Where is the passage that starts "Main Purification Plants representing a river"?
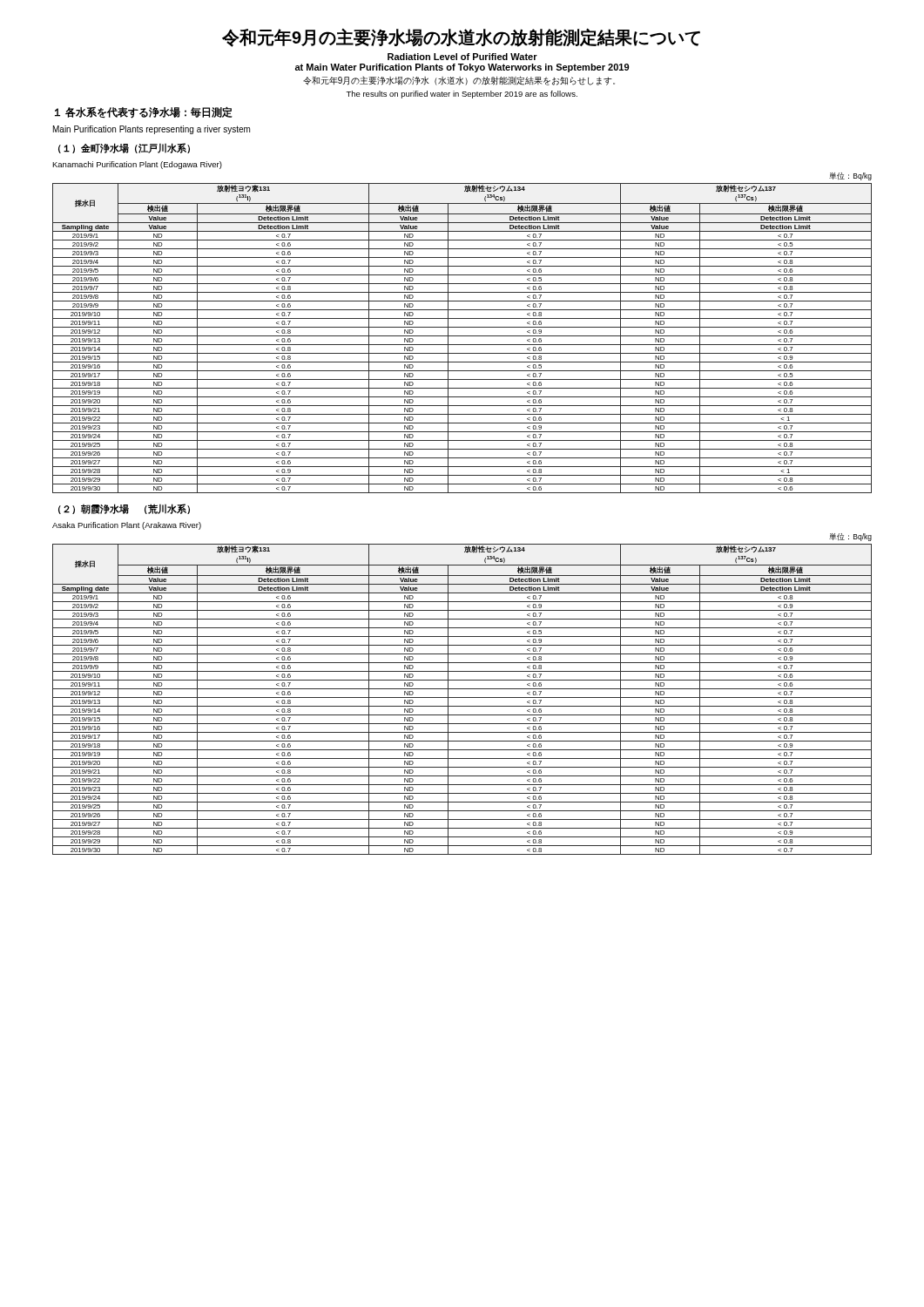 click(151, 129)
